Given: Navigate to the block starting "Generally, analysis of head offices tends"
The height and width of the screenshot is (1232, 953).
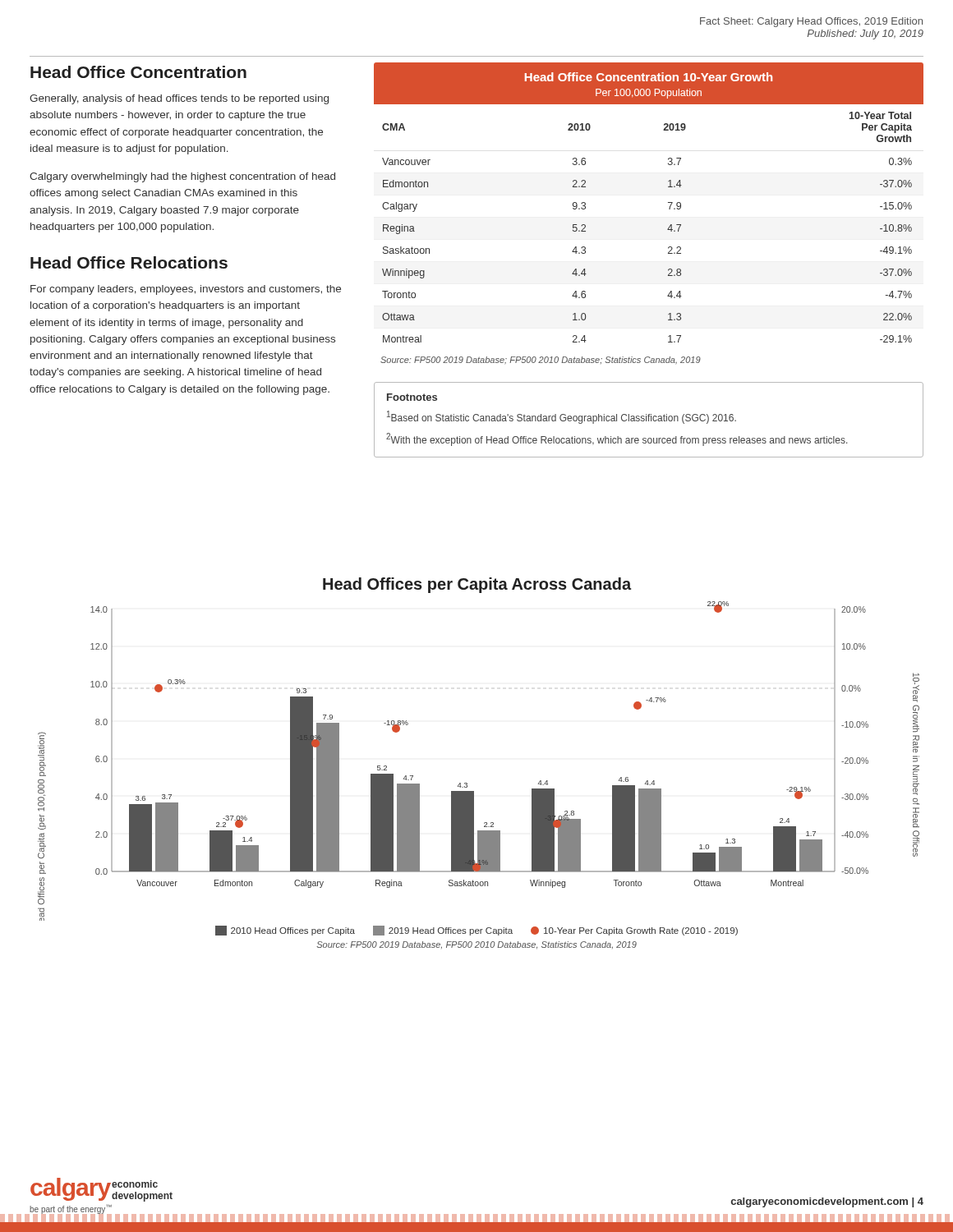Looking at the screenshot, I should pos(179,123).
